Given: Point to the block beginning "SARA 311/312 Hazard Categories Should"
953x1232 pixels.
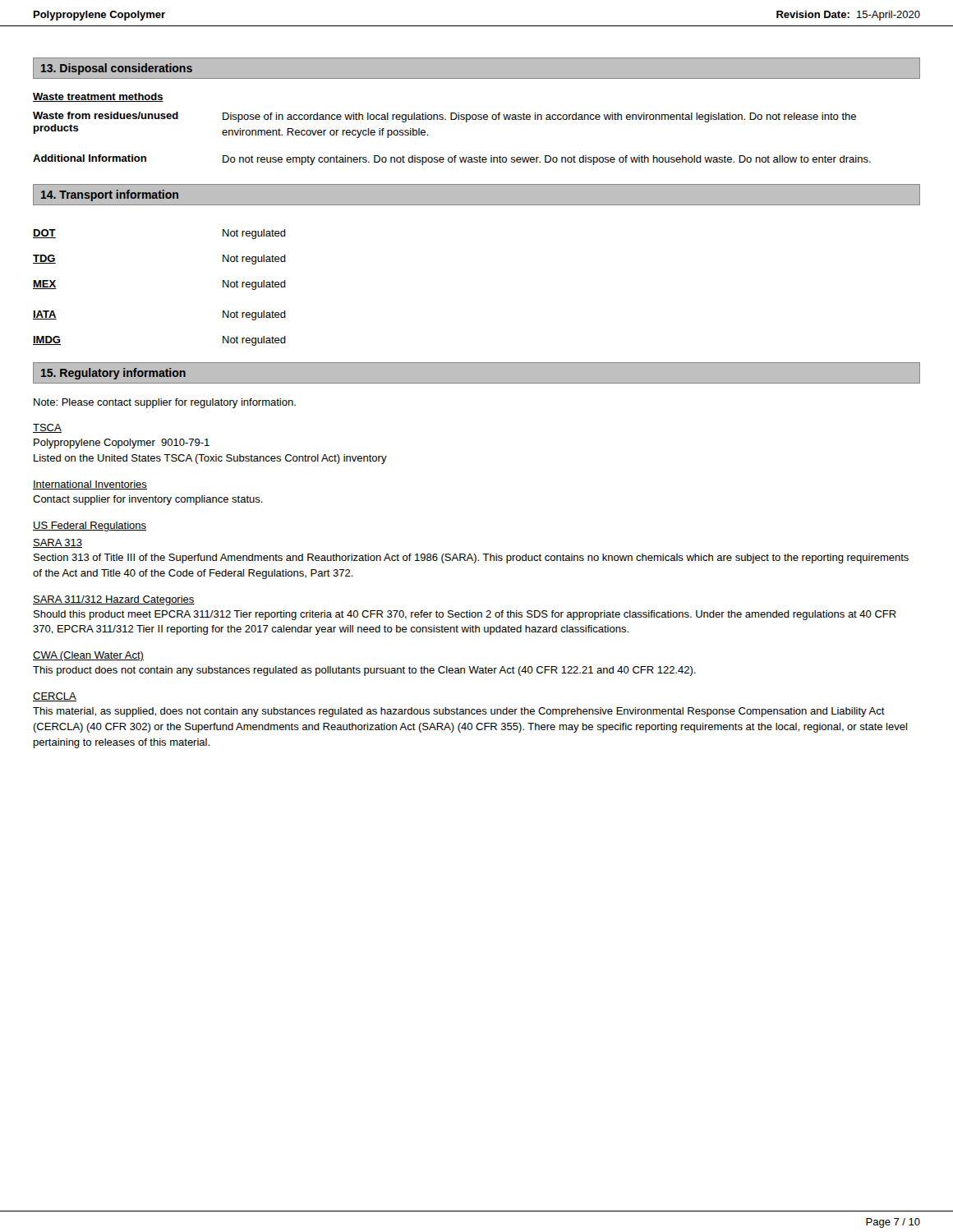Looking at the screenshot, I should (x=476, y=615).
